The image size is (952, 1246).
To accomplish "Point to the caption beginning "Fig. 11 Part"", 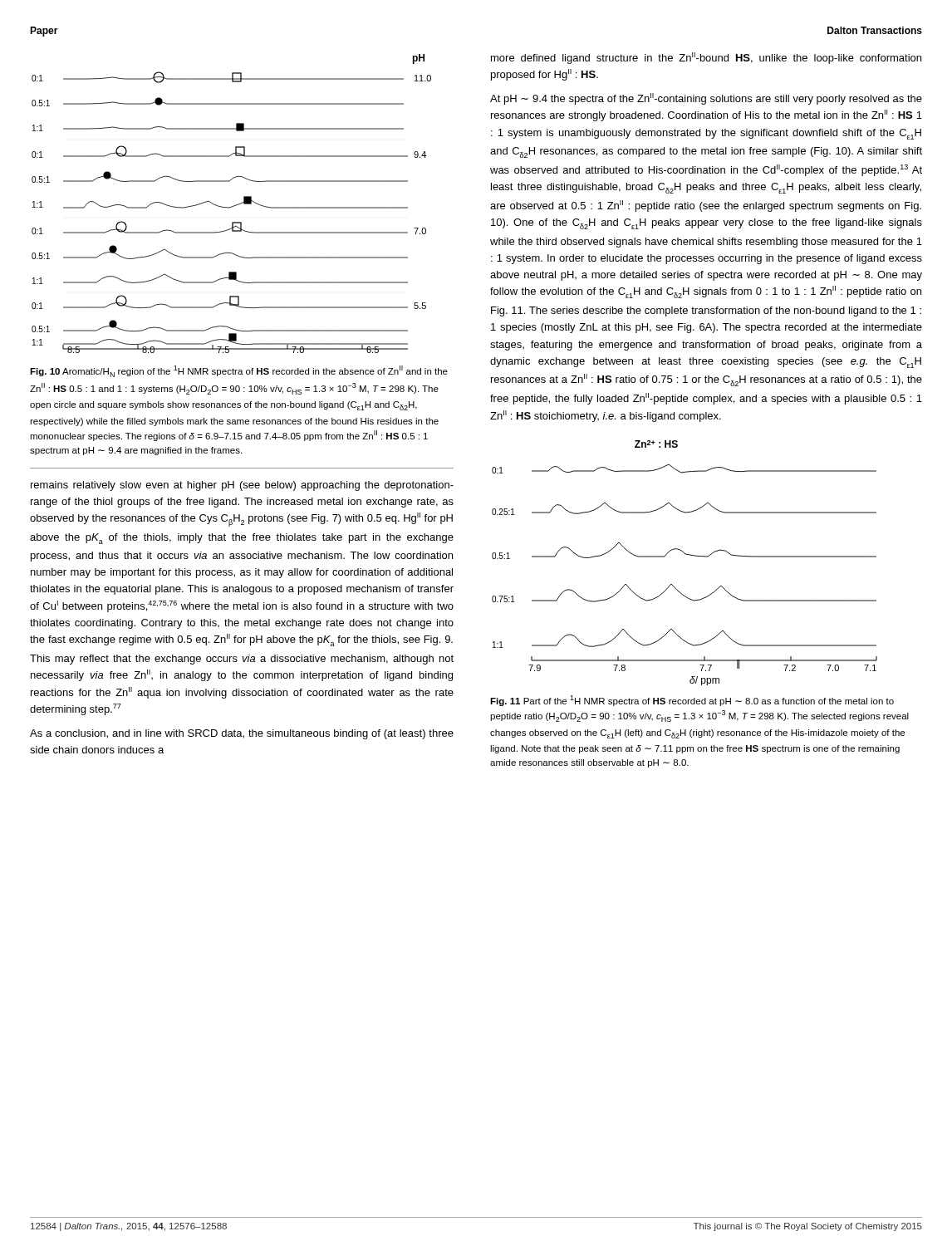I will coord(700,730).
